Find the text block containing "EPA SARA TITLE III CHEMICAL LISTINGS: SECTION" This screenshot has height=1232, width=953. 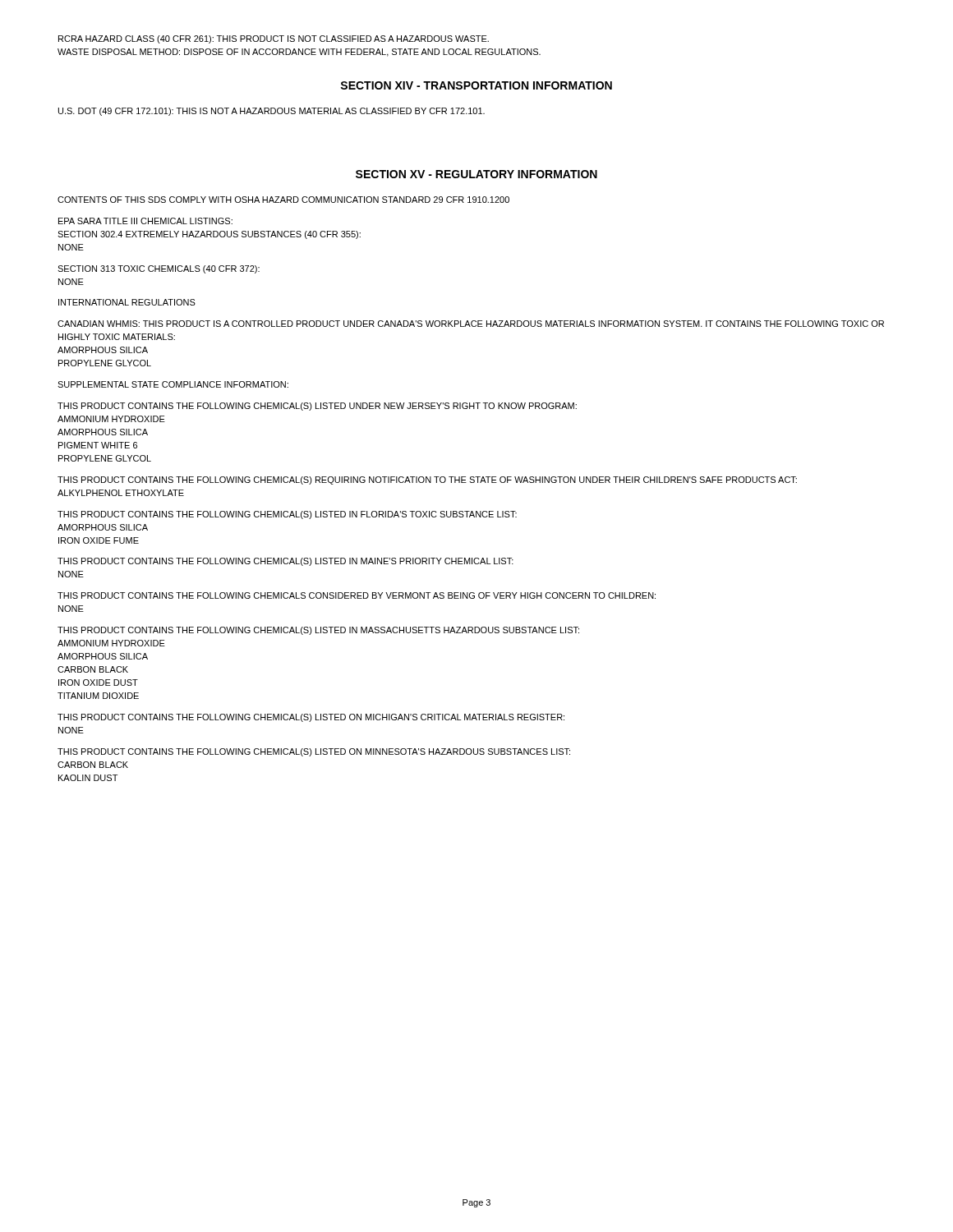(x=209, y=234)
